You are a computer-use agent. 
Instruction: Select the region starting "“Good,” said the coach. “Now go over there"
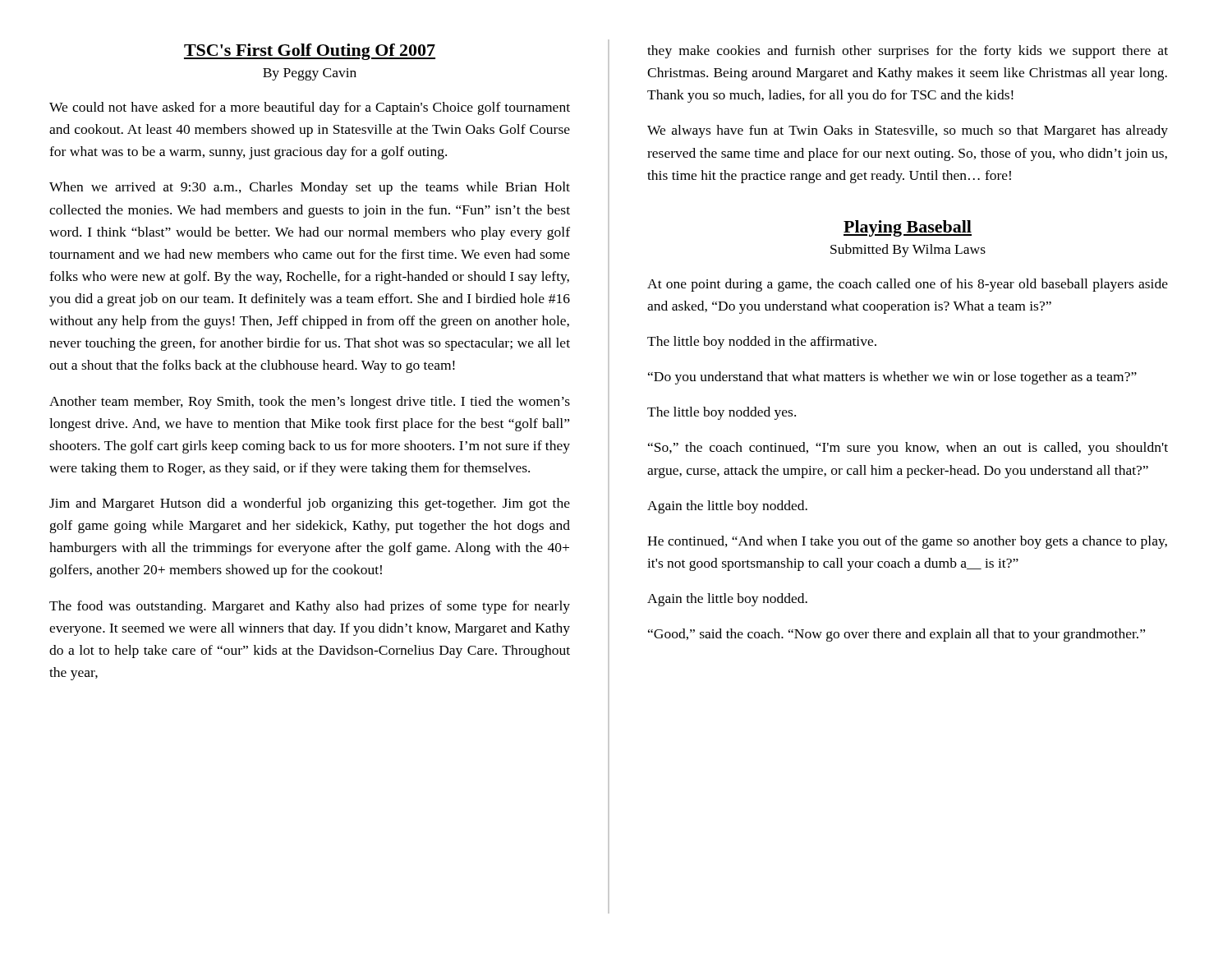tap(908, 634)
